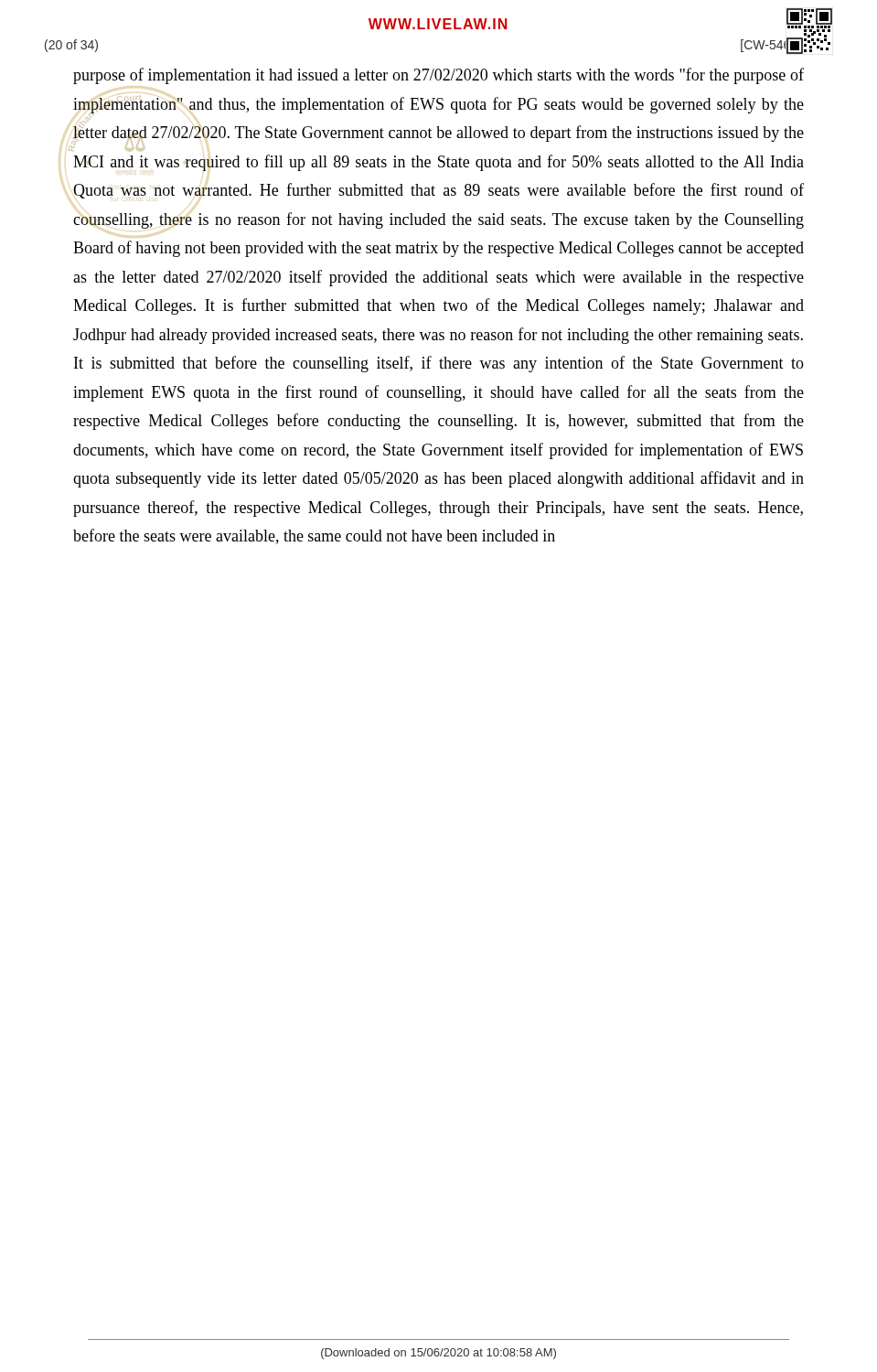The width and height of the screenshot is (877, 1372).
Task: Navigate to the block starting "purpose of implementation it had issued a letter"
Action: [438, 306]
